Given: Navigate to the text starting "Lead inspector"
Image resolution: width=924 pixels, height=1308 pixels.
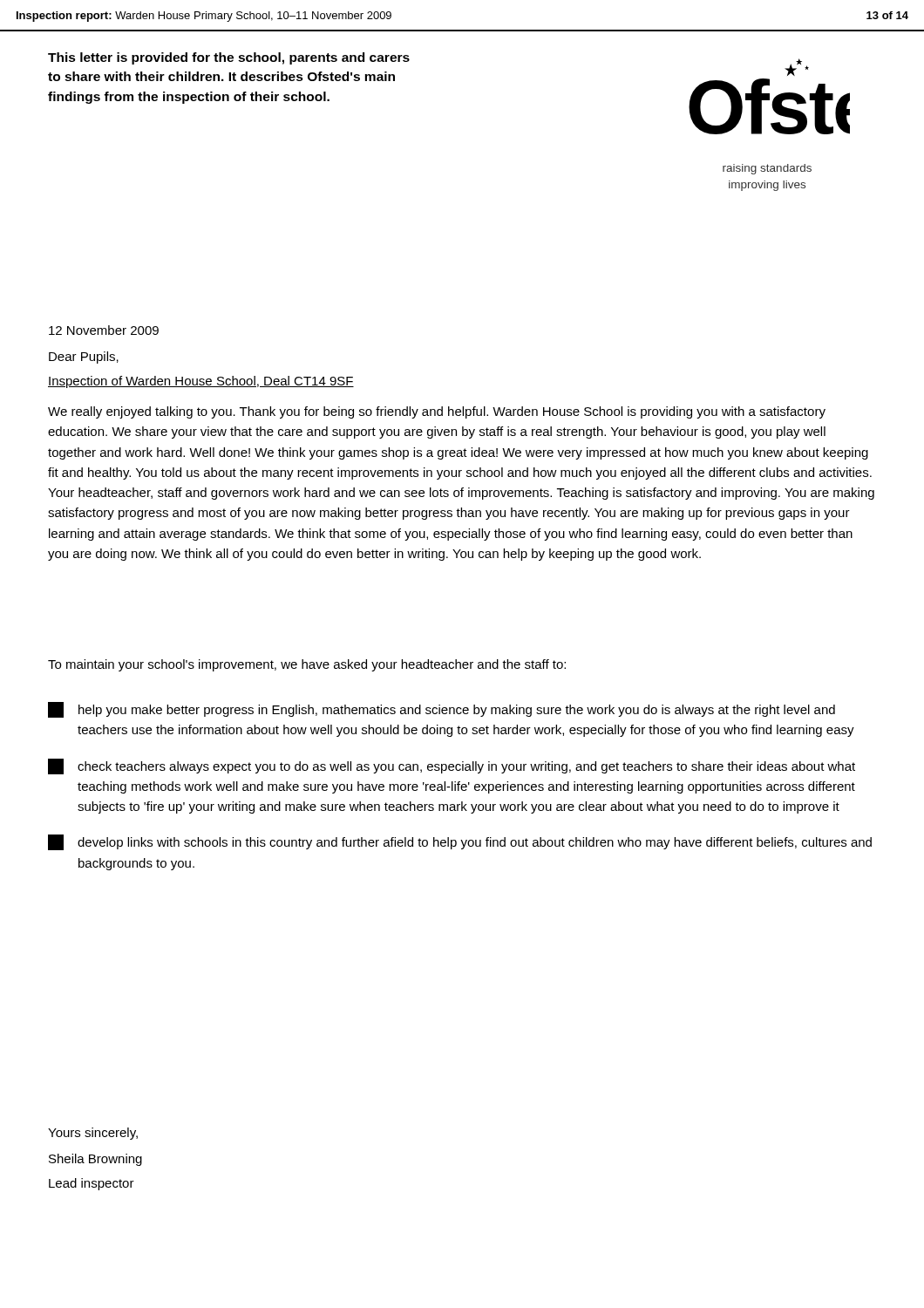Looking at the screenshot, I should (91, 1183).
